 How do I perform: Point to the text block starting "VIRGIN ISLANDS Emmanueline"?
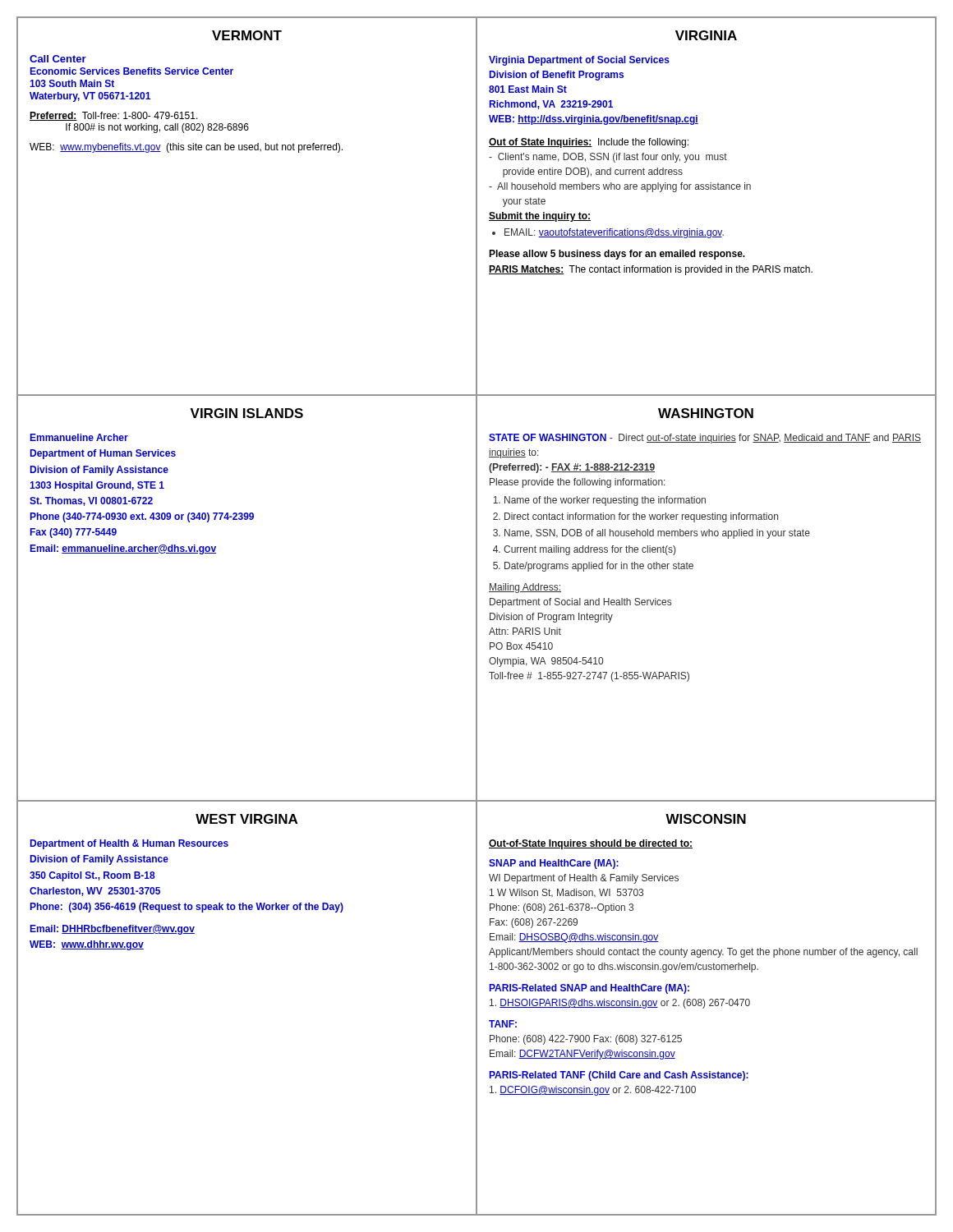pos(246,413)
